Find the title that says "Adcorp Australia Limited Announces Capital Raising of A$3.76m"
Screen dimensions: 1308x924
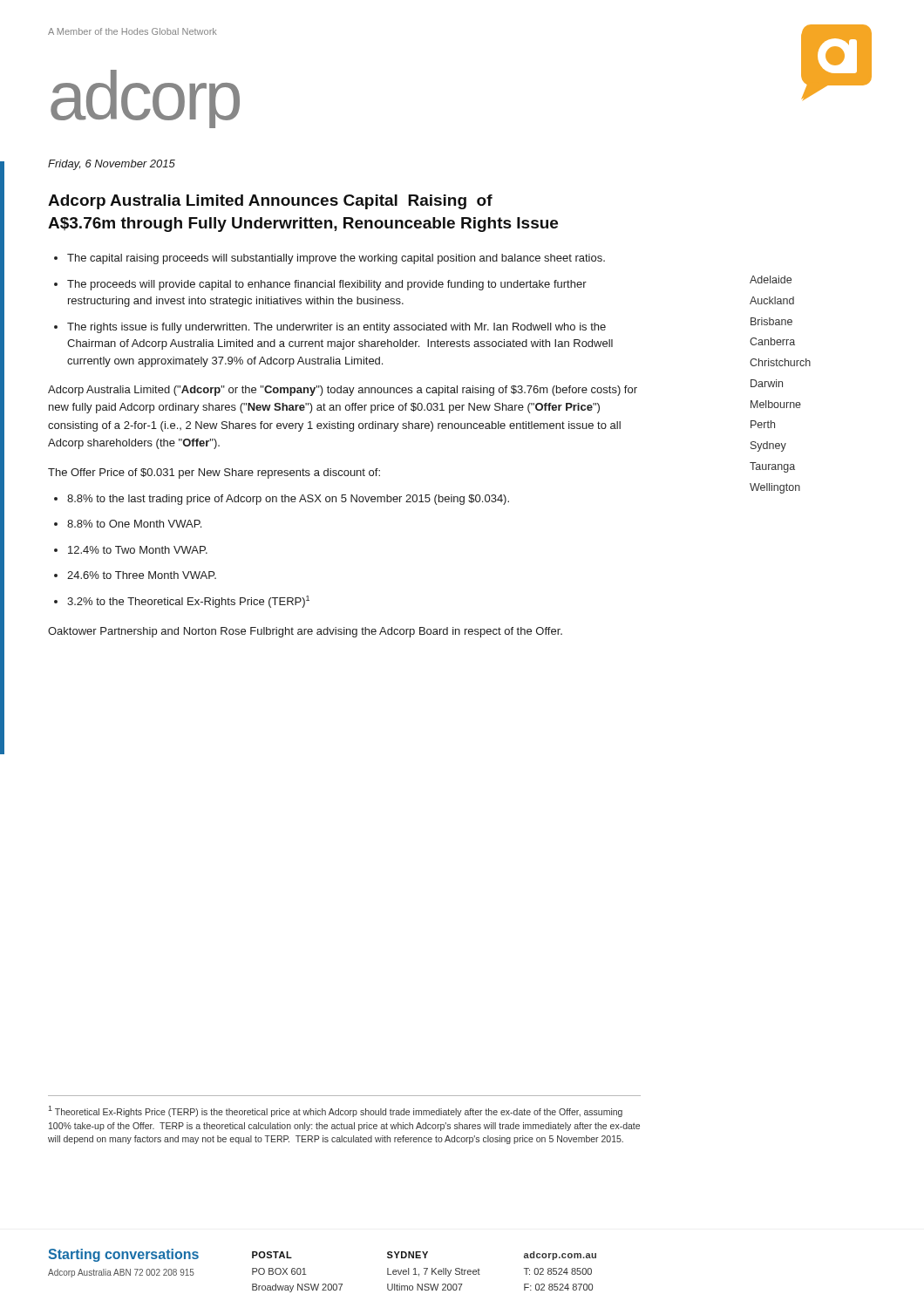point(303,211)
